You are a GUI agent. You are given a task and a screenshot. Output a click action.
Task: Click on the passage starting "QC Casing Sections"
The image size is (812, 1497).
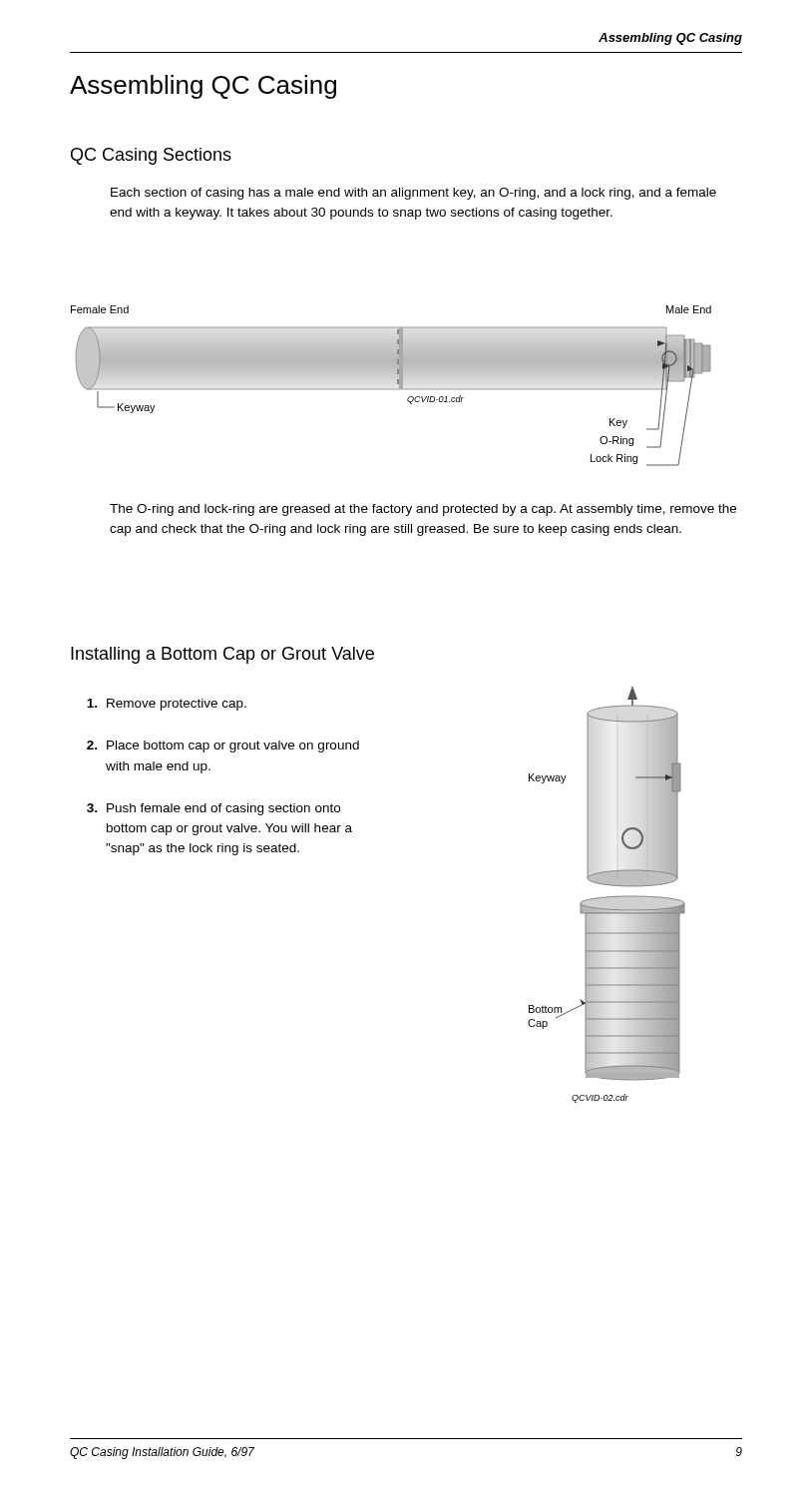tap(151, 155)
